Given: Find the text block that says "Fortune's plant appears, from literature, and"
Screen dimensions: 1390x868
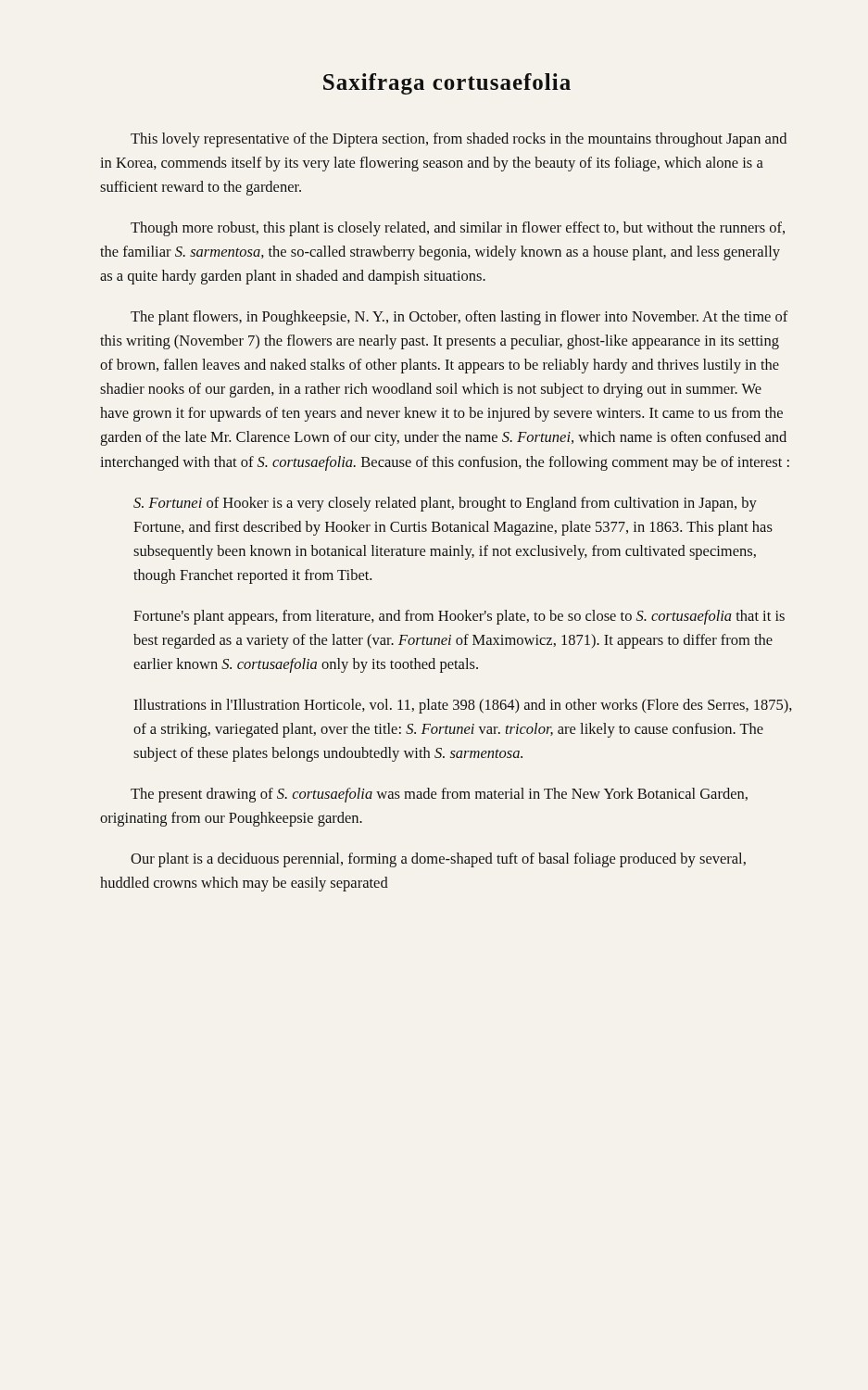Looking at the screenshot, I should (x=459, y=640).
